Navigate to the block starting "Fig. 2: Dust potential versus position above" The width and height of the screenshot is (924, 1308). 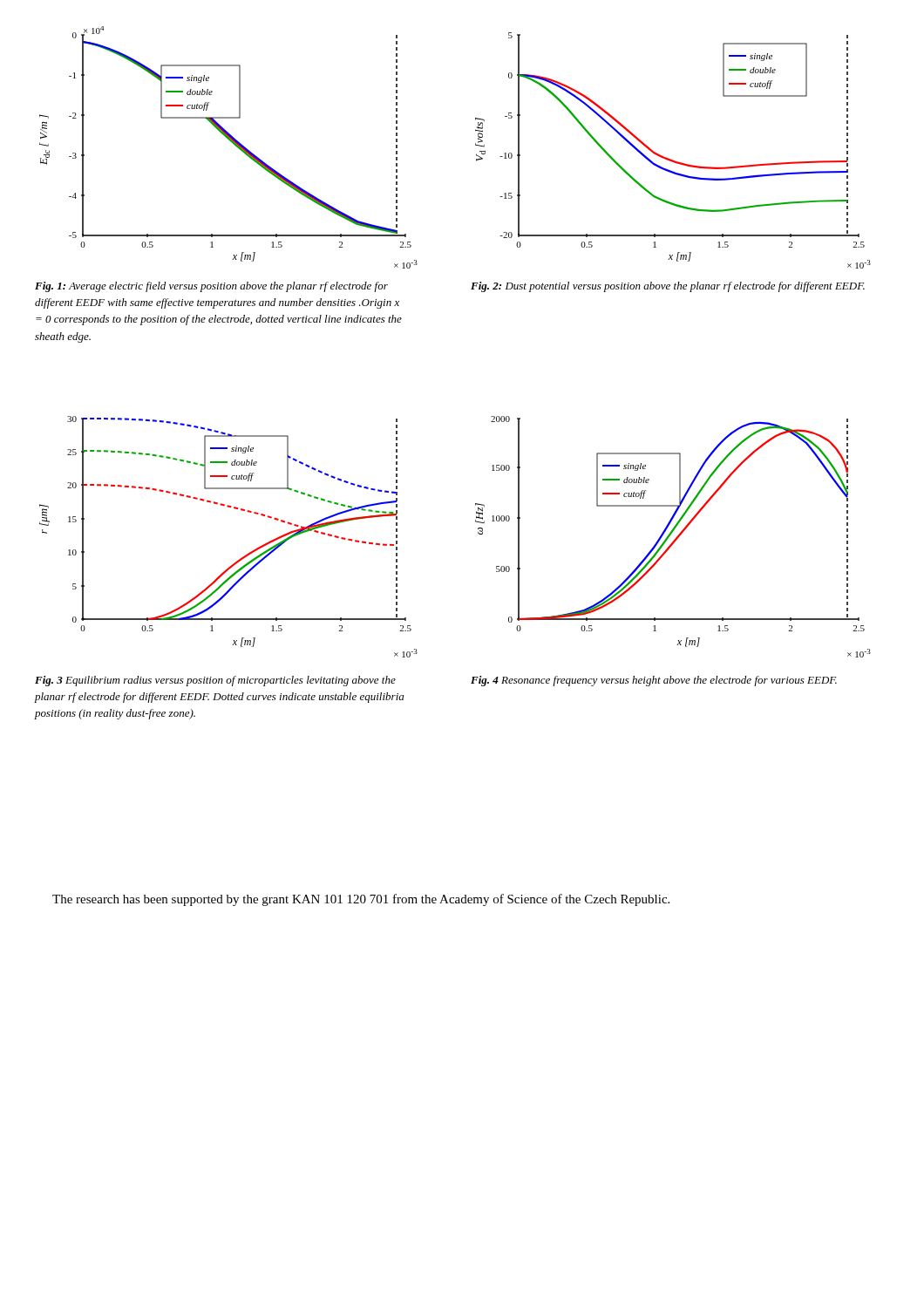668,286
